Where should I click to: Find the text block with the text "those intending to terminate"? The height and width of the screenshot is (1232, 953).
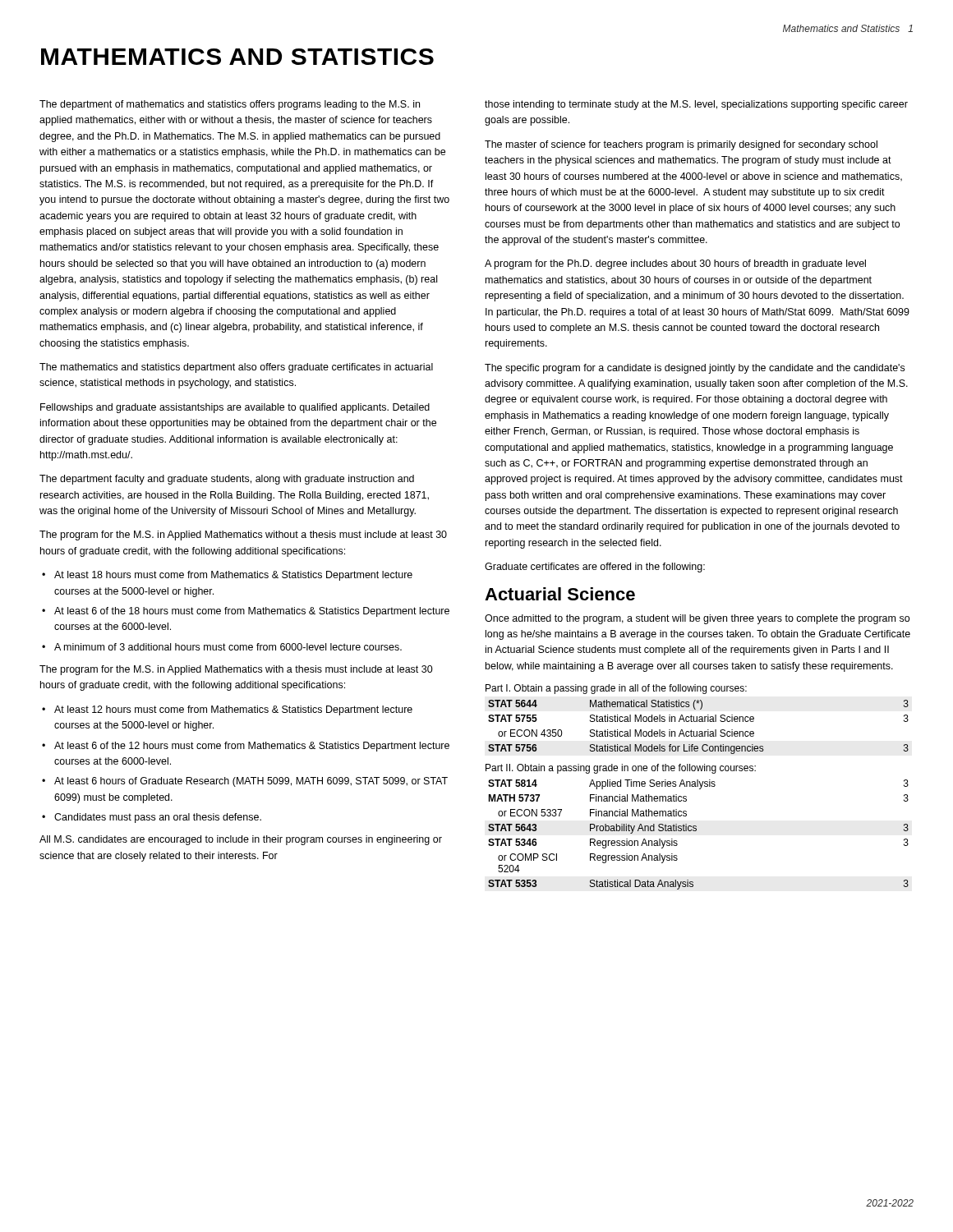696,112
